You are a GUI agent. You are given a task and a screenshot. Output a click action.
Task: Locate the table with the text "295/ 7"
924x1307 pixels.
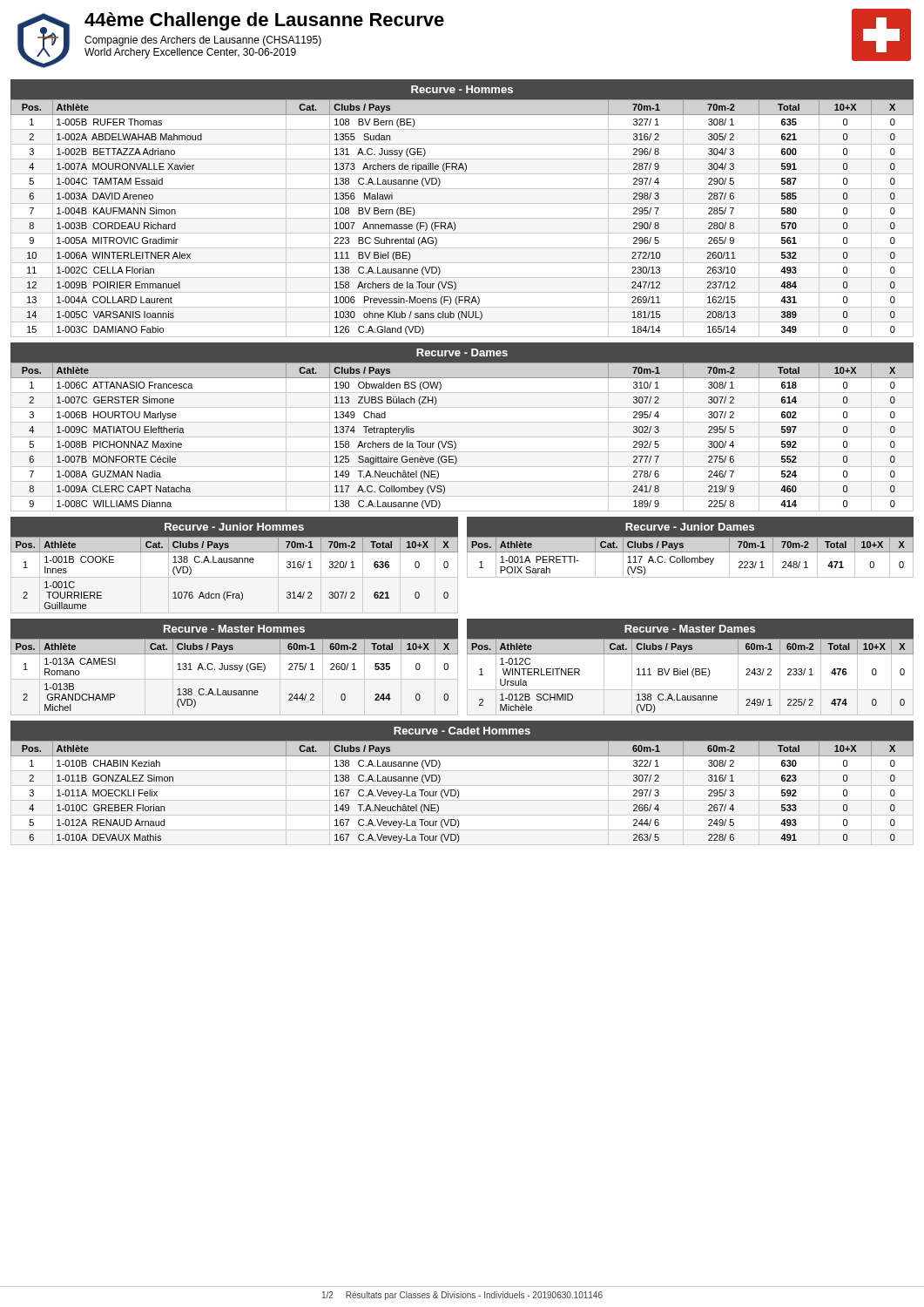click(462, 218)
